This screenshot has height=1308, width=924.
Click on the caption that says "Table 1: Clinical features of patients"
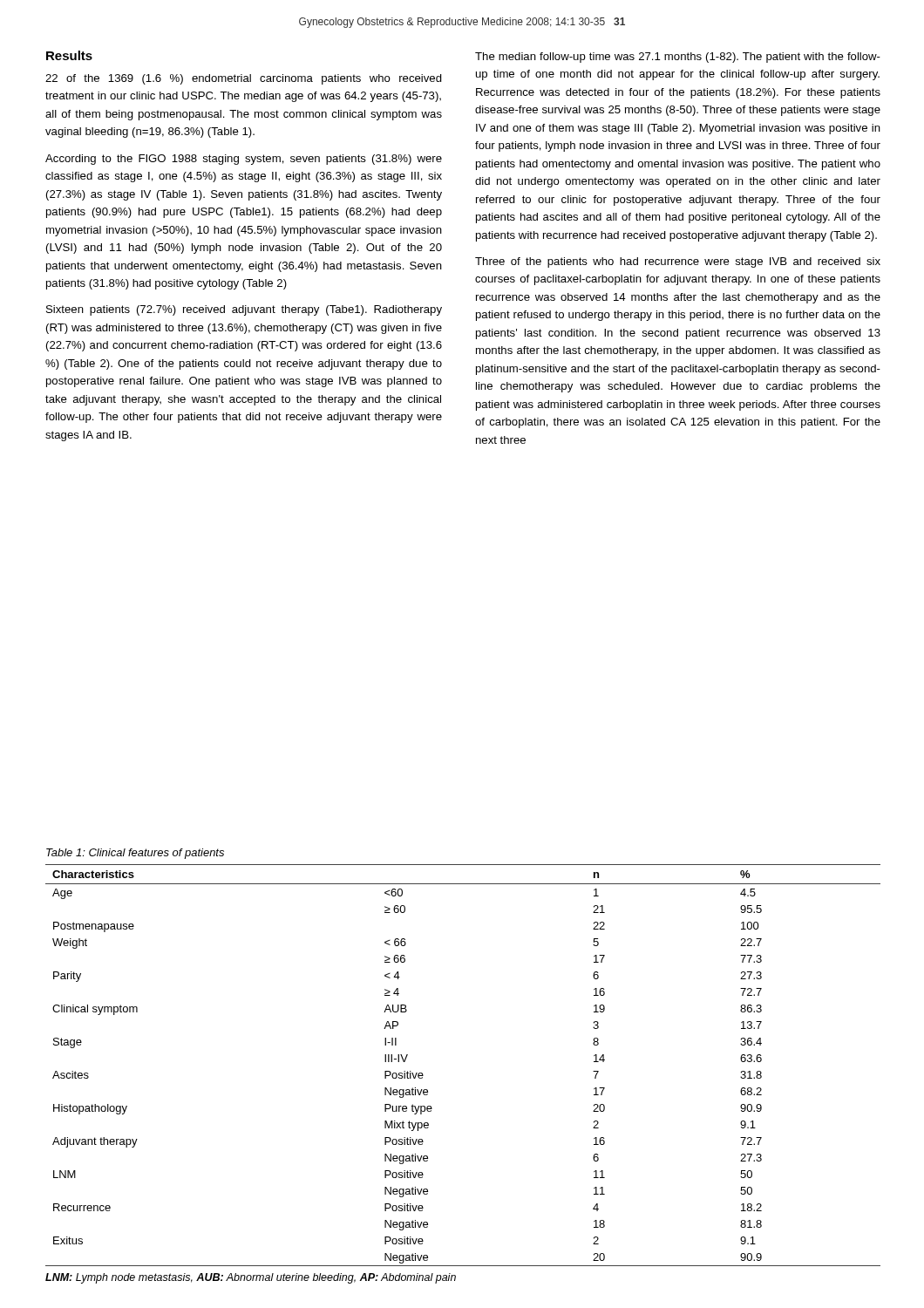click(135, 852)
